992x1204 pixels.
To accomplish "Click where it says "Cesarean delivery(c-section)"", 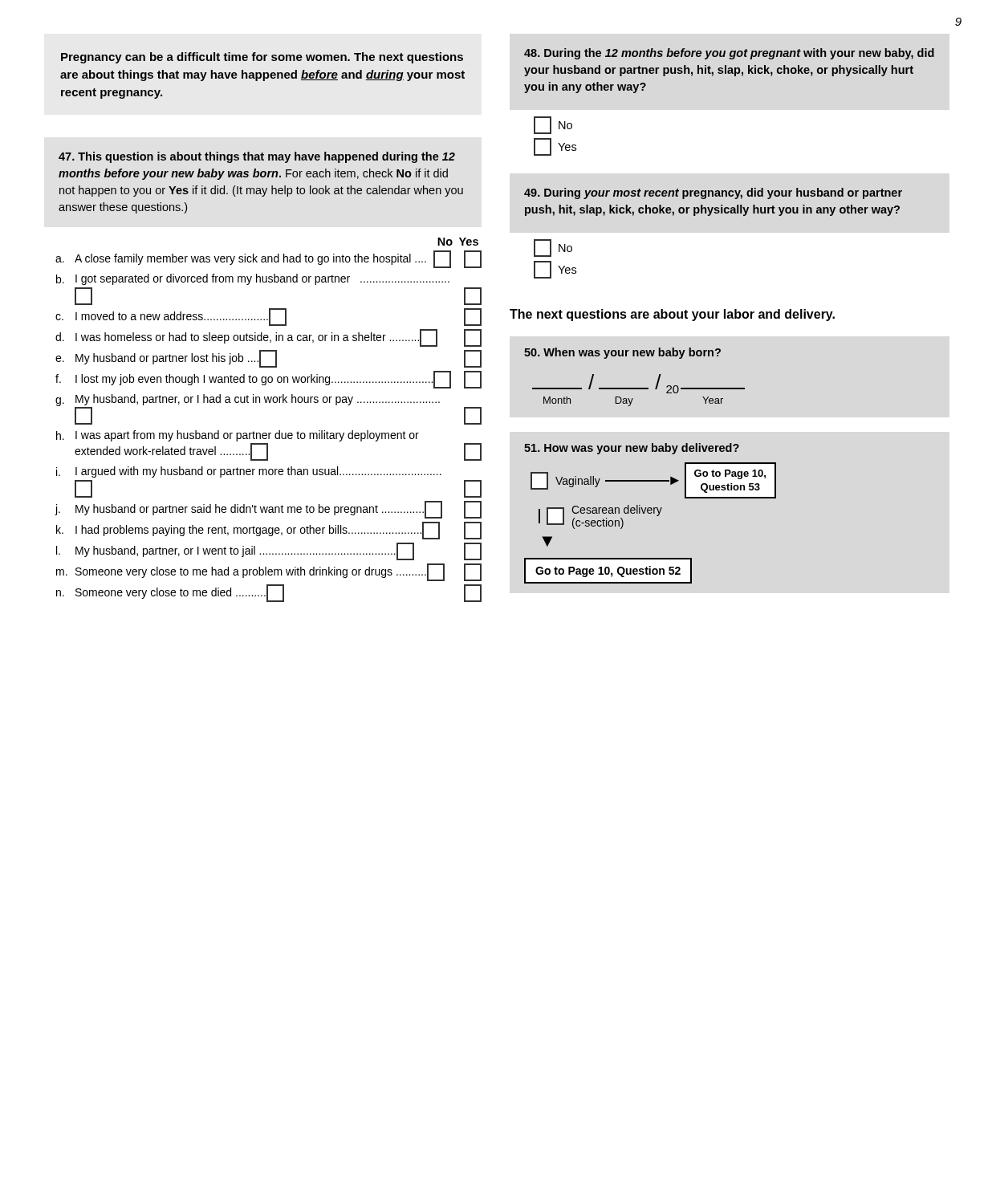I will click(x=617, y=516).
